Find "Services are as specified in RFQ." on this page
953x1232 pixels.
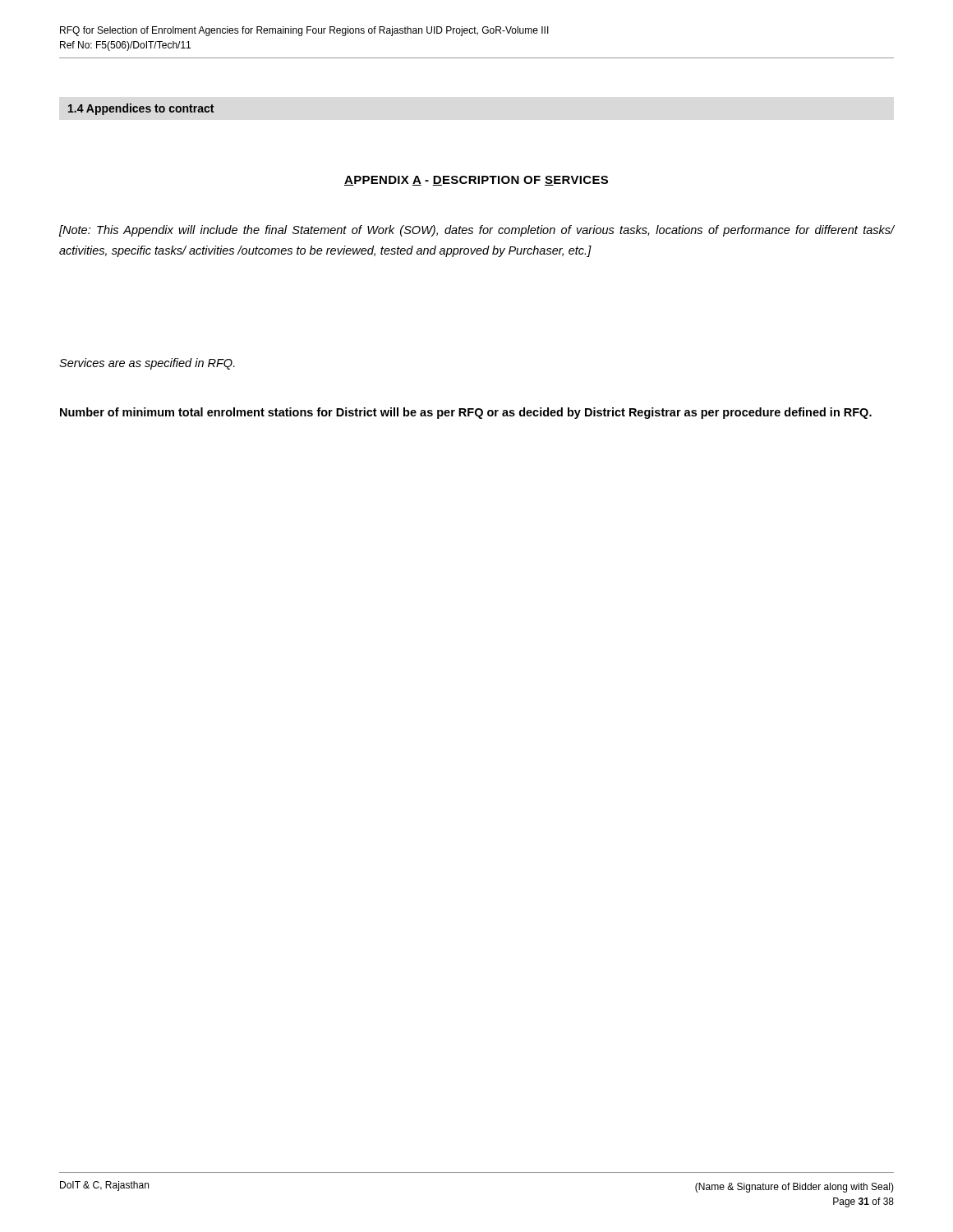coord(148,363)
